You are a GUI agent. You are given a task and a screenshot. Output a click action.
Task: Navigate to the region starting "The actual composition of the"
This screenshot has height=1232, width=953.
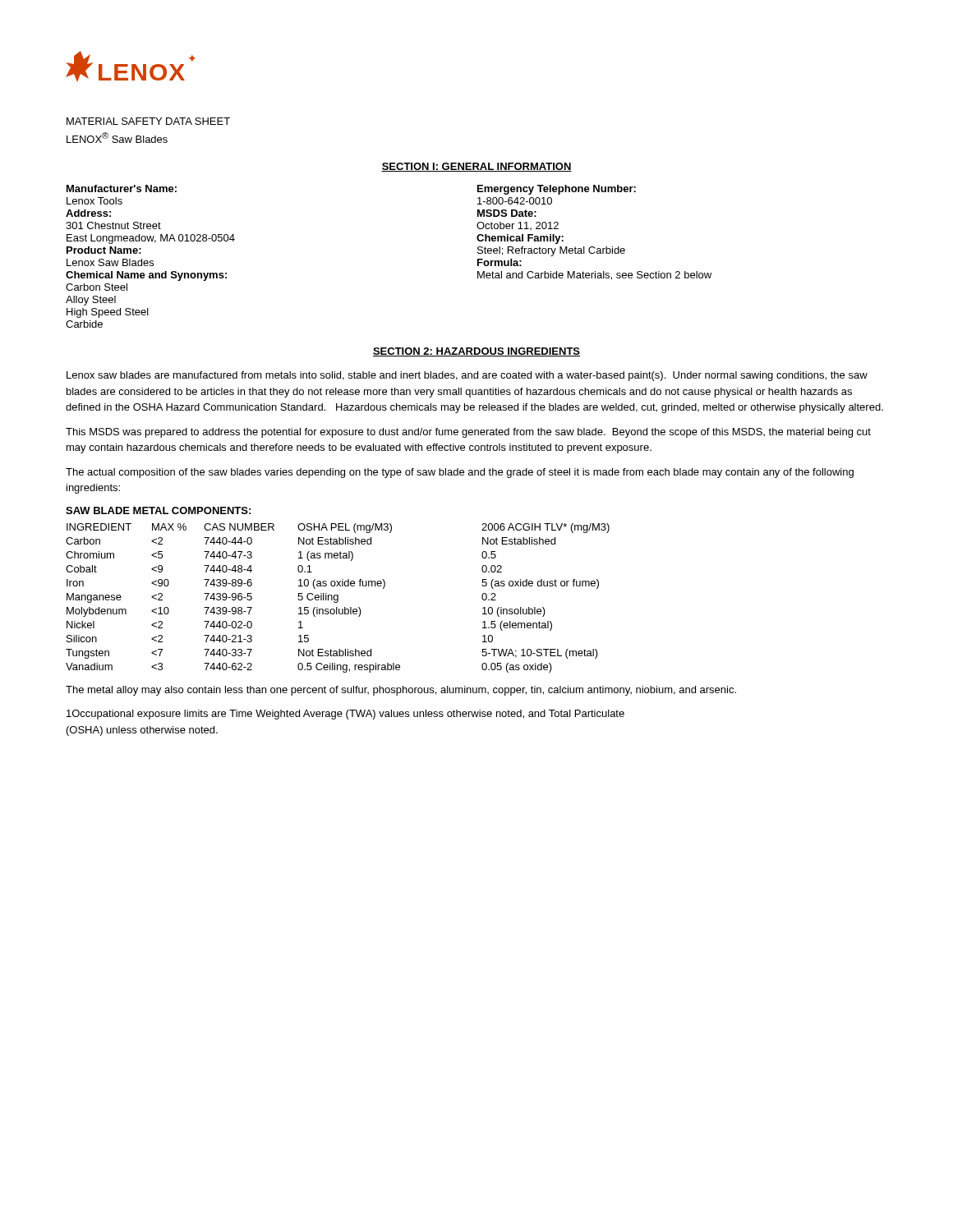(x=460, y=480)
